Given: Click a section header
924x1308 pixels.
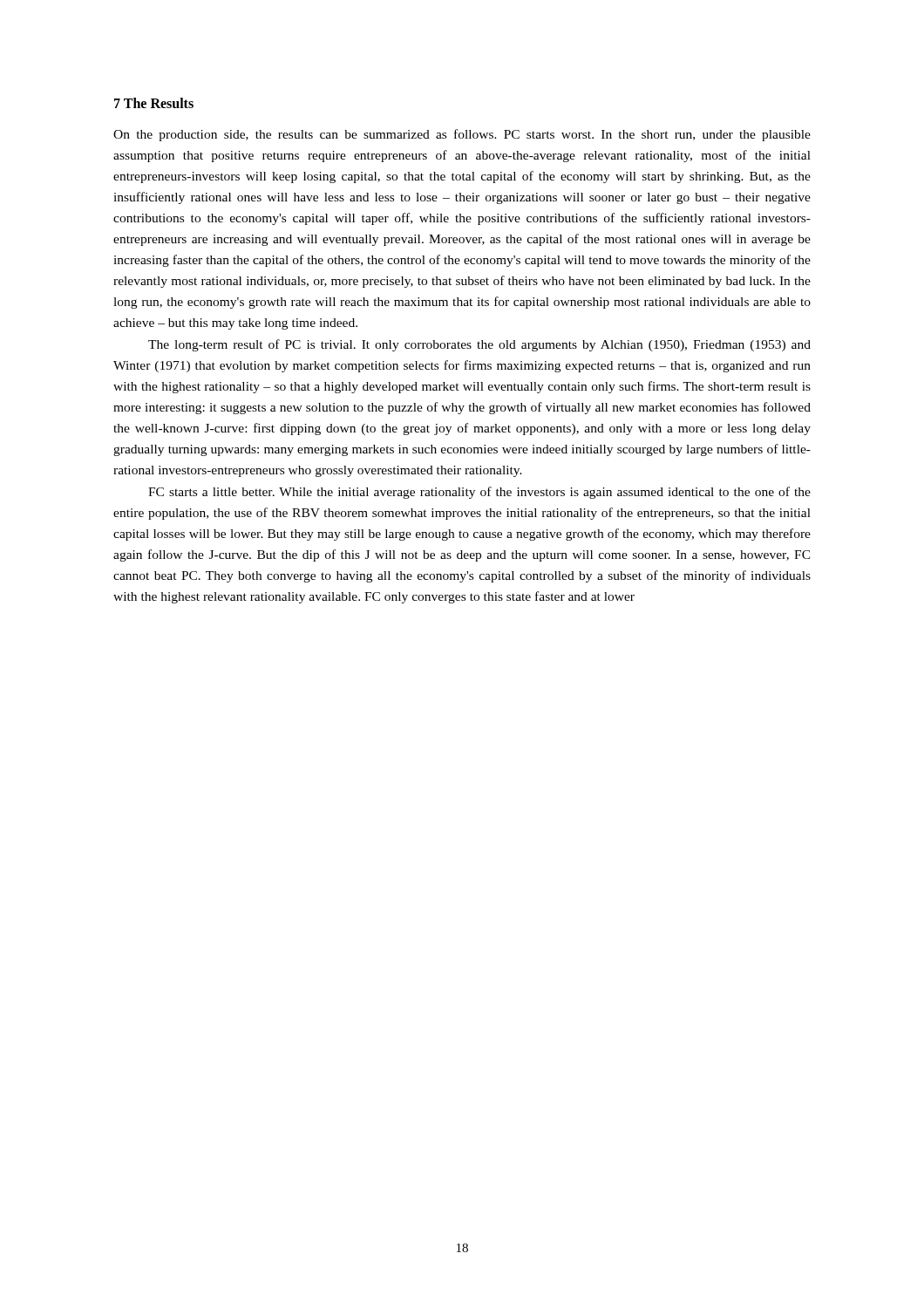Looking at the screenshot, I should 153,103.
